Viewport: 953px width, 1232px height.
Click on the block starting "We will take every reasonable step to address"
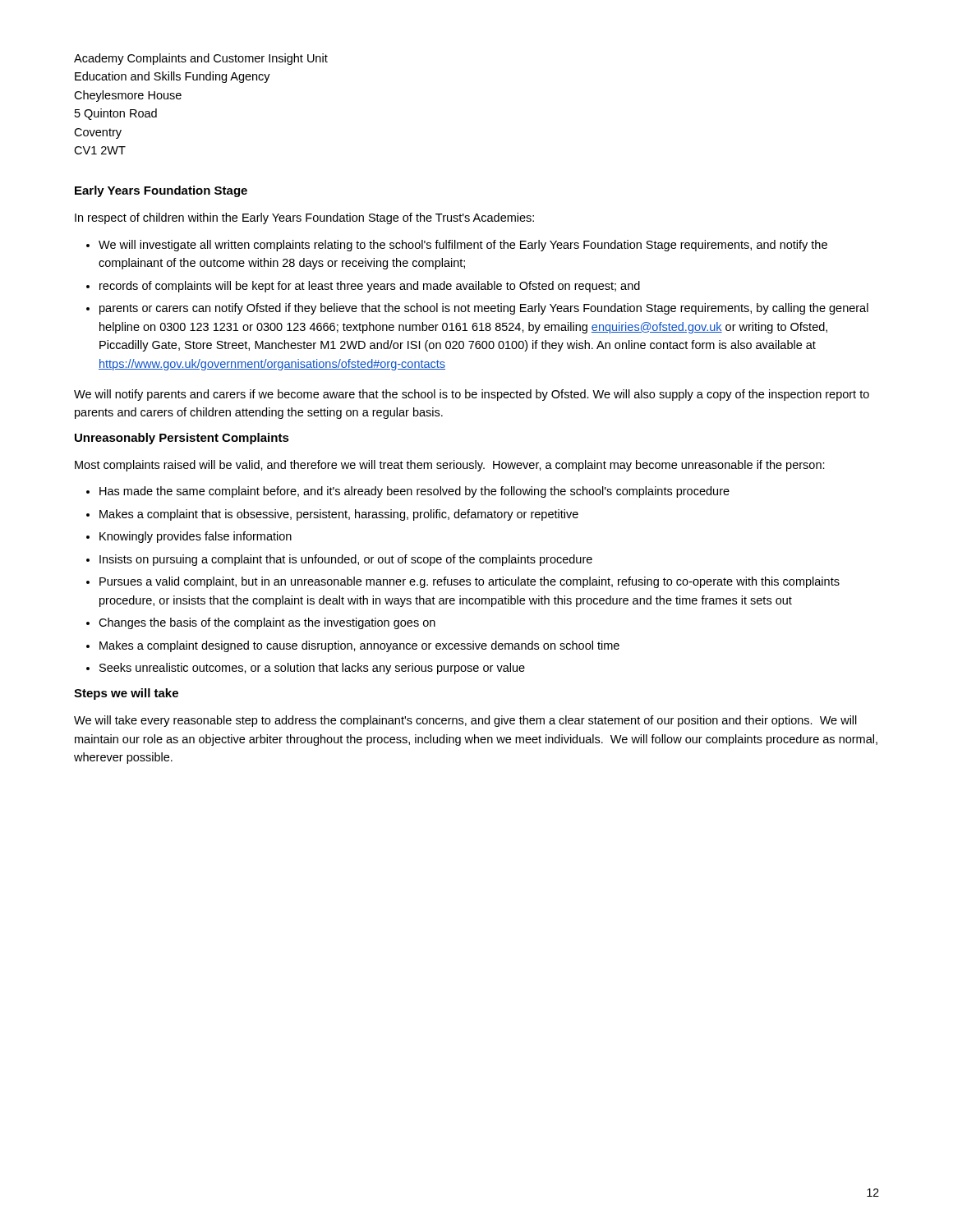pos(476,739)
